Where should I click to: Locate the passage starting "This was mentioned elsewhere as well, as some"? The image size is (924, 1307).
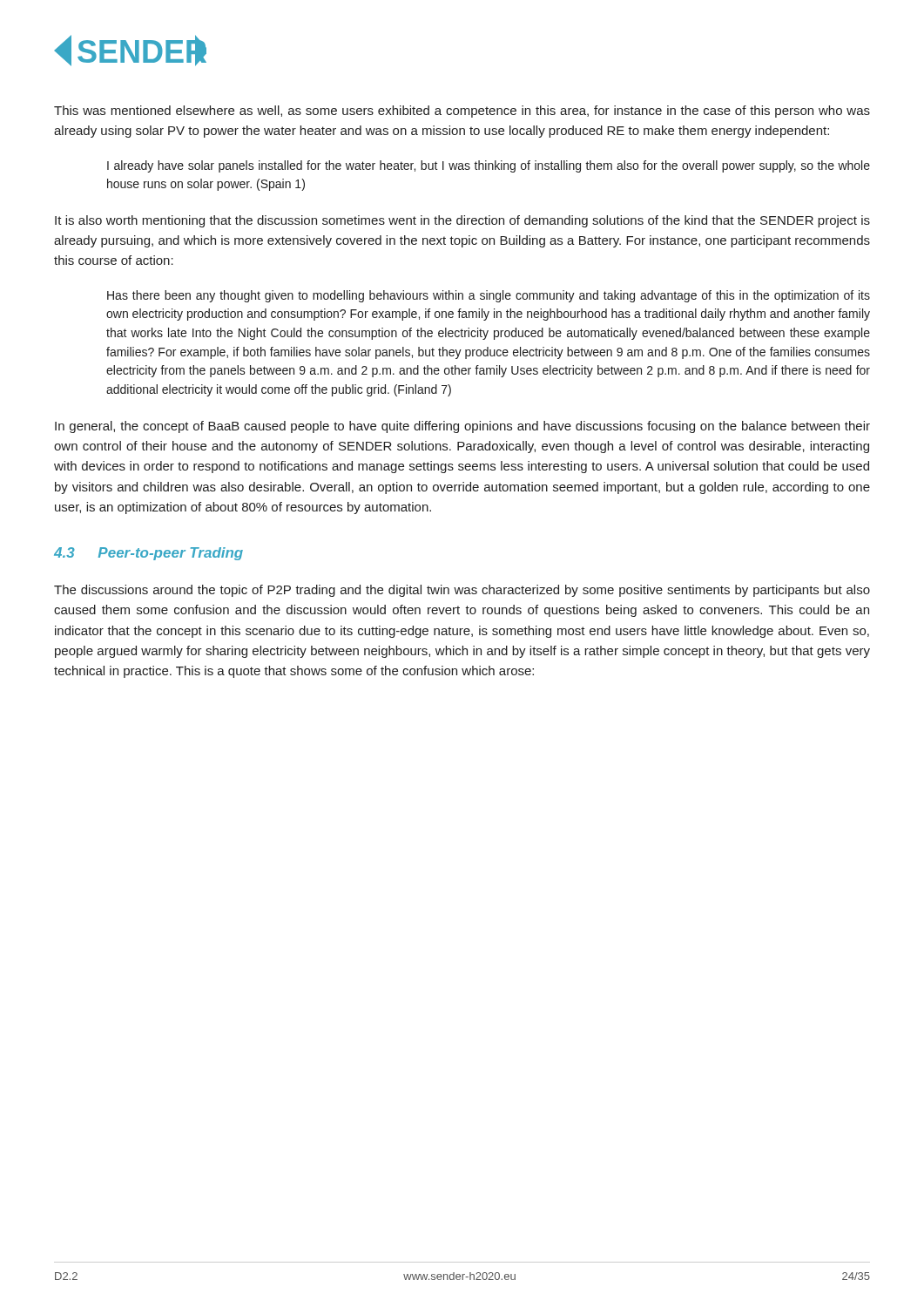462,120
